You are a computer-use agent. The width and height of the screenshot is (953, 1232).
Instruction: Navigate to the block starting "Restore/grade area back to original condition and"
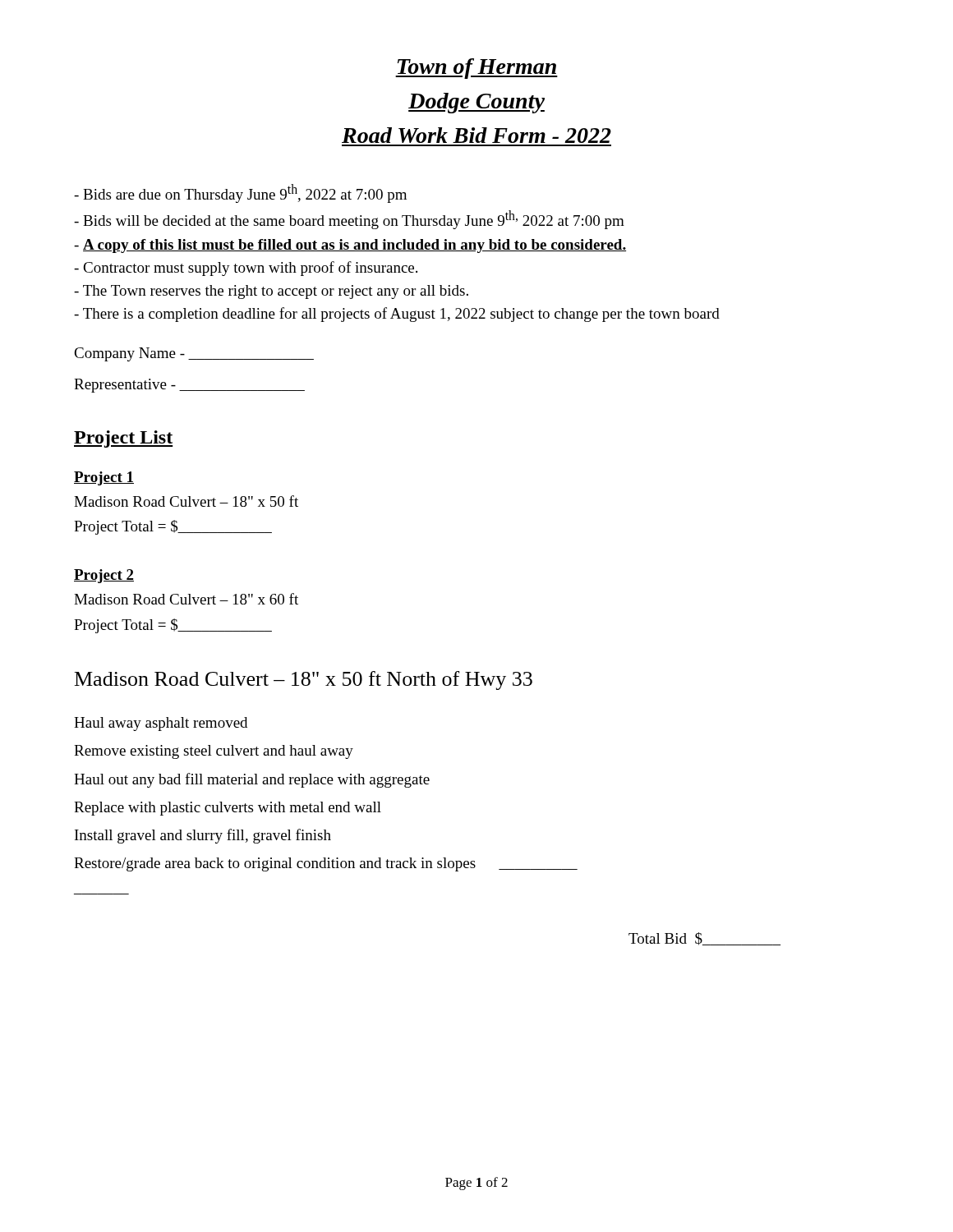(326, 863)
